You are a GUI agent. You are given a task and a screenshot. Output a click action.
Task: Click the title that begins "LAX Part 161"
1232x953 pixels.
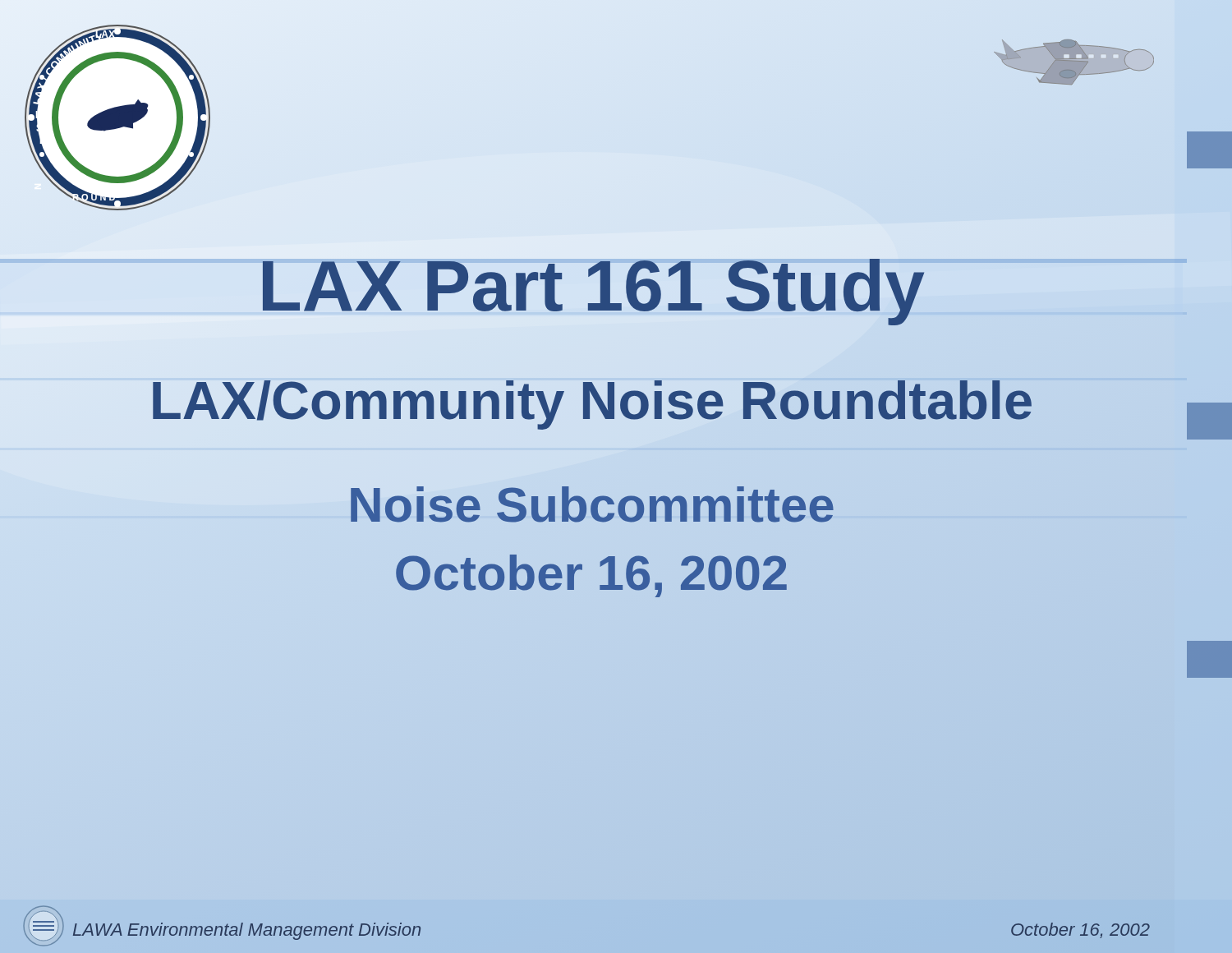point(591,286)
